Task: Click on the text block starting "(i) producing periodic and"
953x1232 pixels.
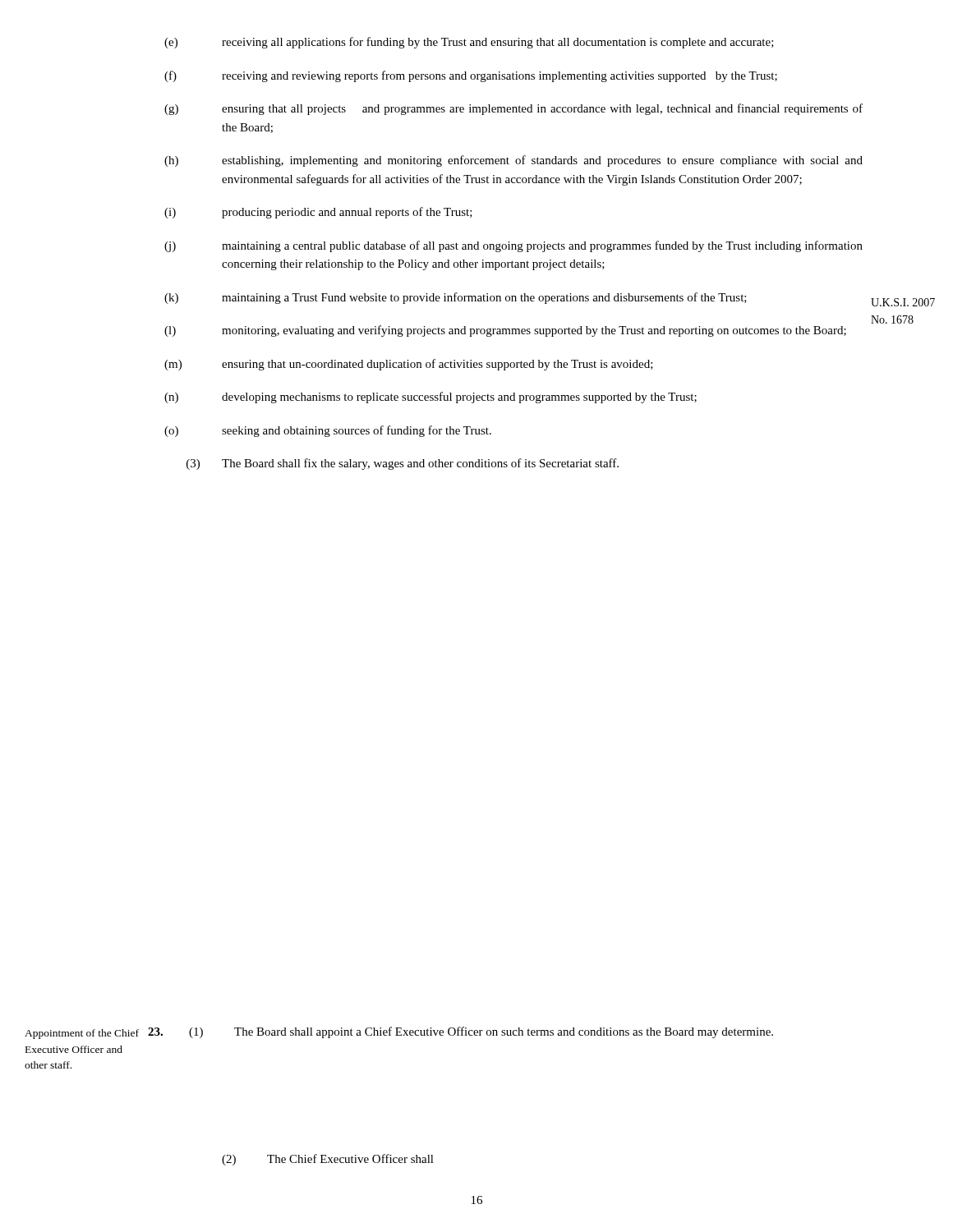Action: tap(318, 213)
